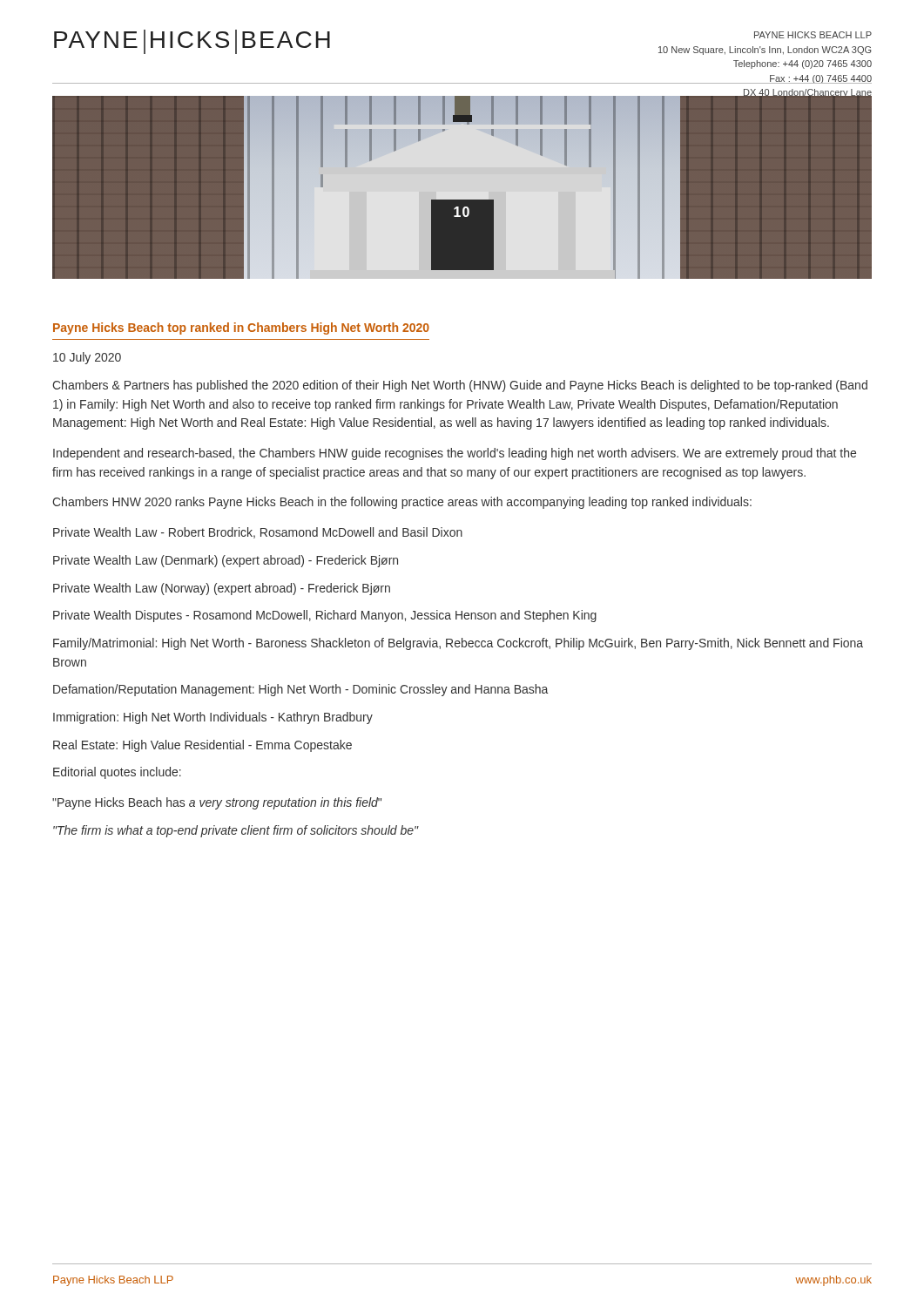Viewport: 924px width, 1307px height.
Task: Navigate to the text starting "Payne Hicks Beach top ranked in"
Action: [x=241, y=328]
